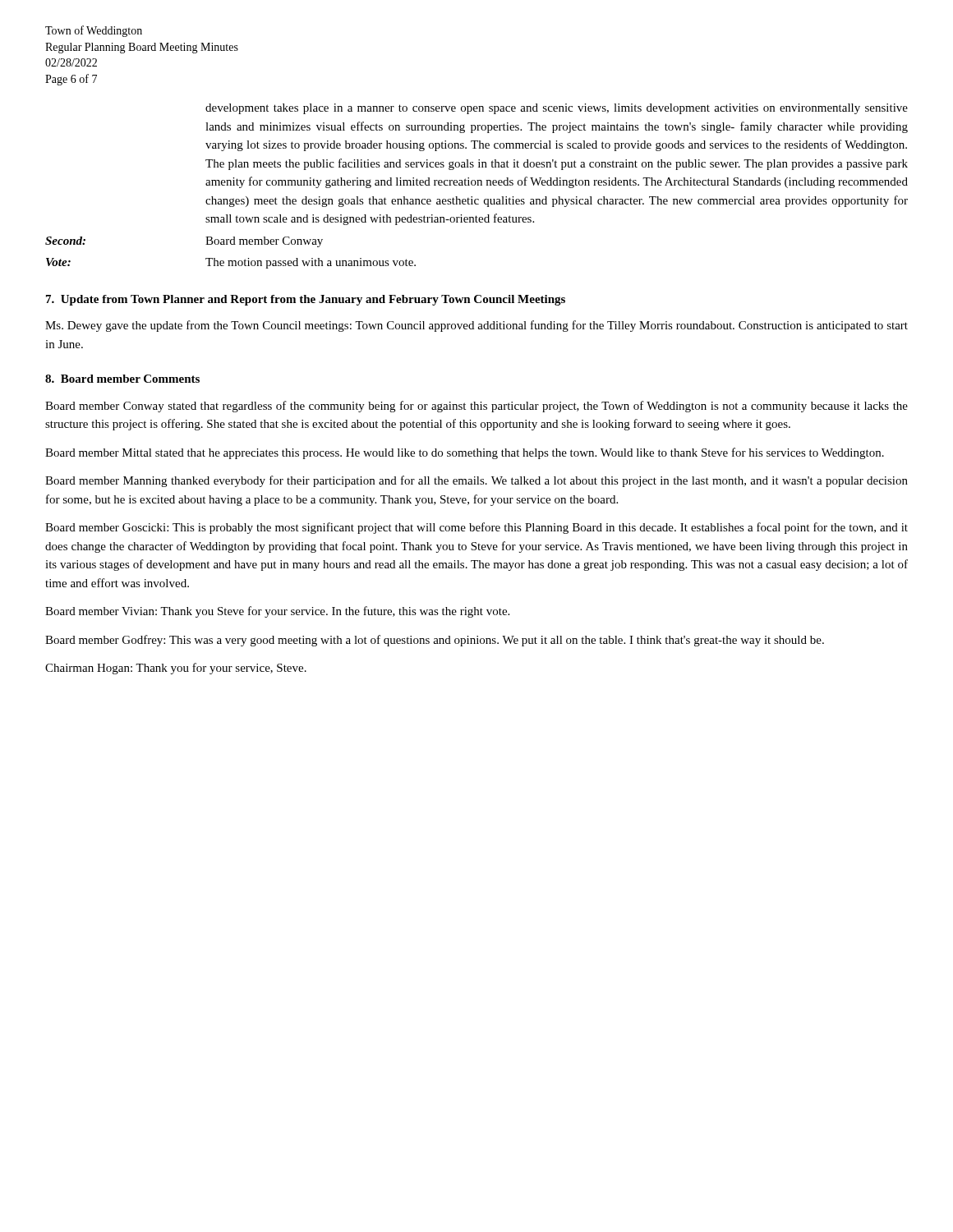Click on the section header with the text "8. Board member"
The height and width of the screenshot is (1232, 953).
tap(123, 379)
